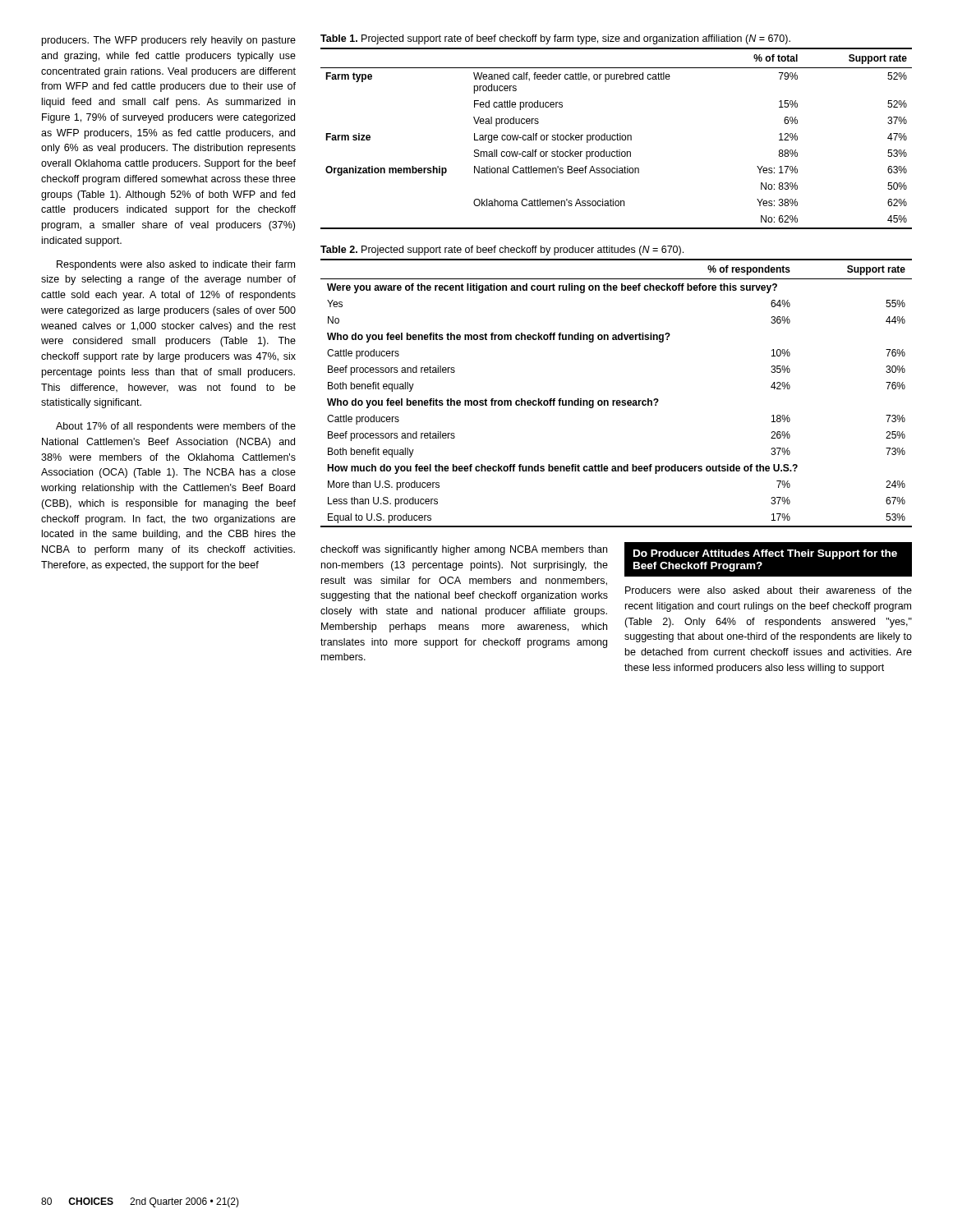Select the passage starting "Producers were also asked about their awareness"
This screenshot has width=953, height=1232.
tap(768, 629)
